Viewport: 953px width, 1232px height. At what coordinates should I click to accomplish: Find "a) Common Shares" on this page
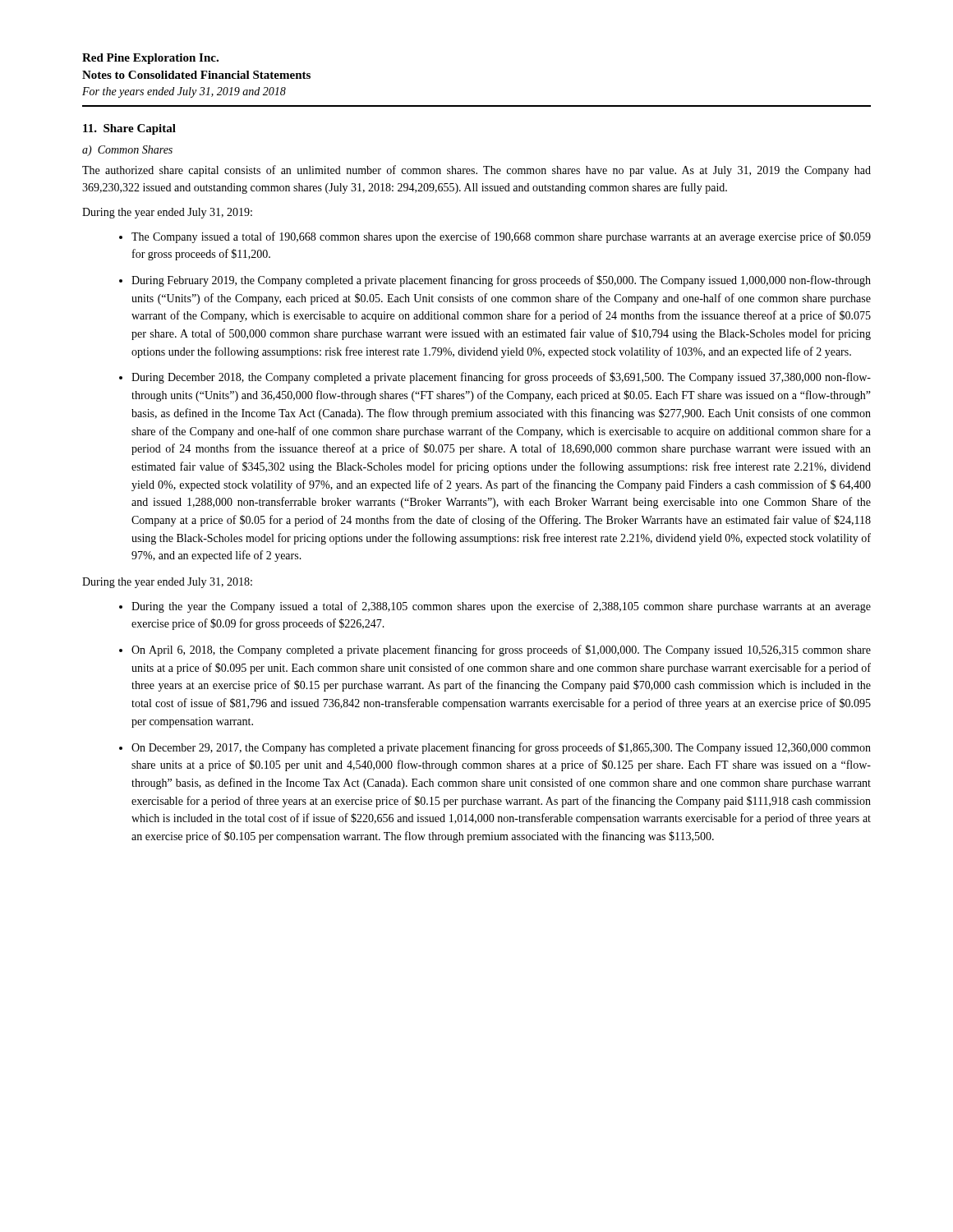[x=127, y=150]
